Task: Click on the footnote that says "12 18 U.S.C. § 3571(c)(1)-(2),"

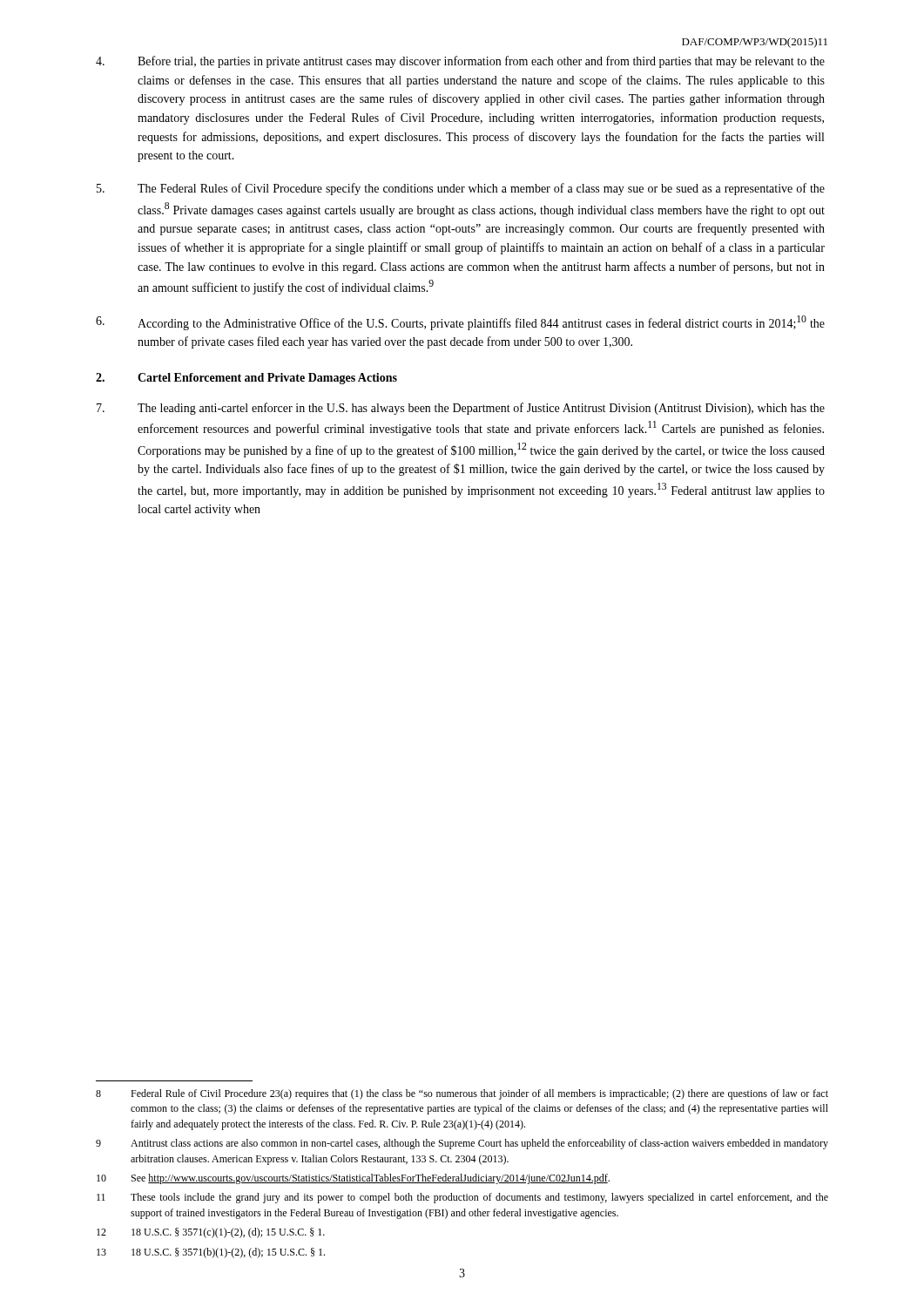Action: tap(211, 1233)
